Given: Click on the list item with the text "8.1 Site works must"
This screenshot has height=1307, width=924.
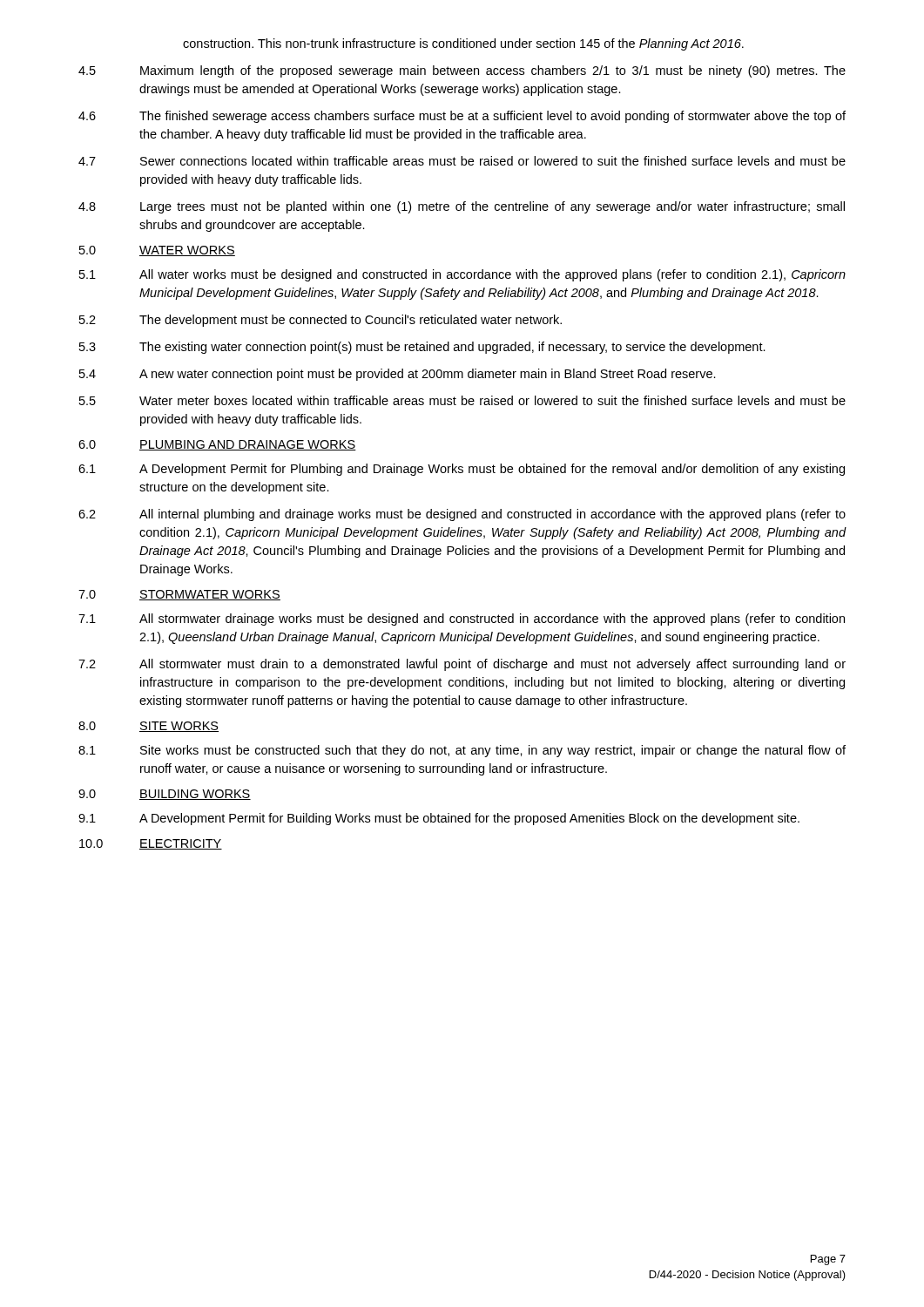Looking at the screenshot, I should (462, 760).
